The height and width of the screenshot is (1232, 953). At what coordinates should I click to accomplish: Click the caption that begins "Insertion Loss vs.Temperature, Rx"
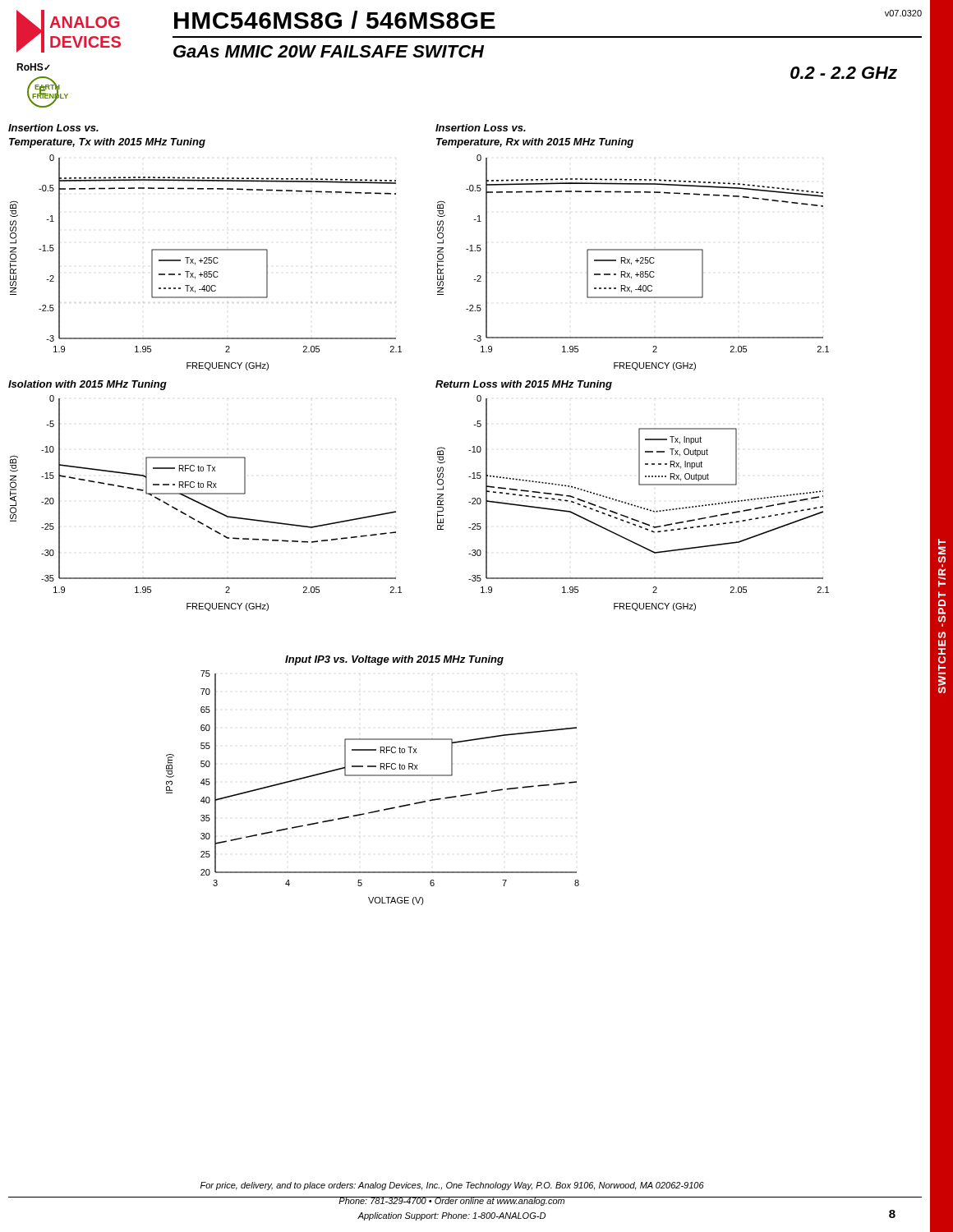click(x=535, y=135)
